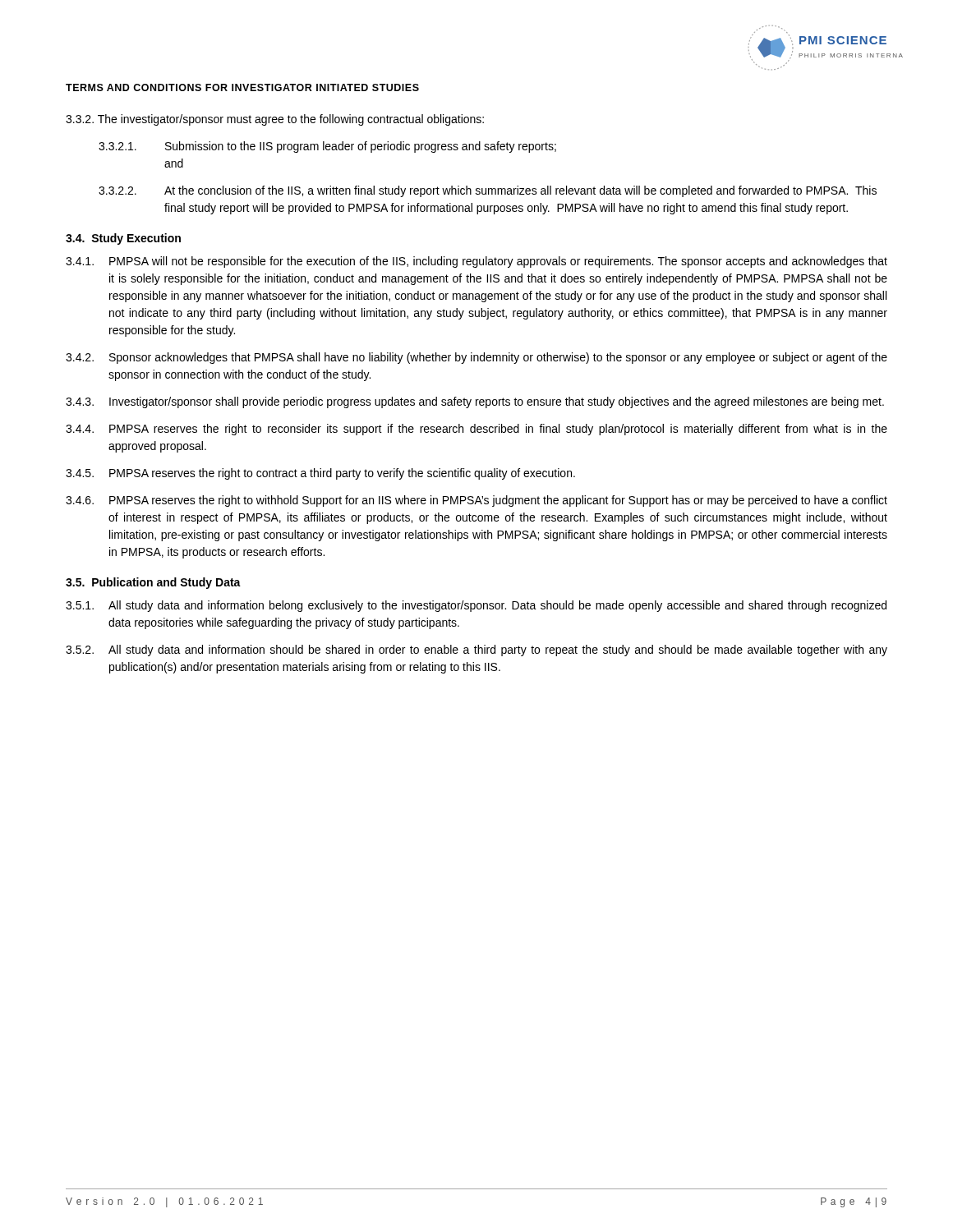This screenshot has height=1232, width=953.
Task: Find the block on this page that starts "3.3.2.1. Submission to the IIS"
Action: click(x=328, y=155)
